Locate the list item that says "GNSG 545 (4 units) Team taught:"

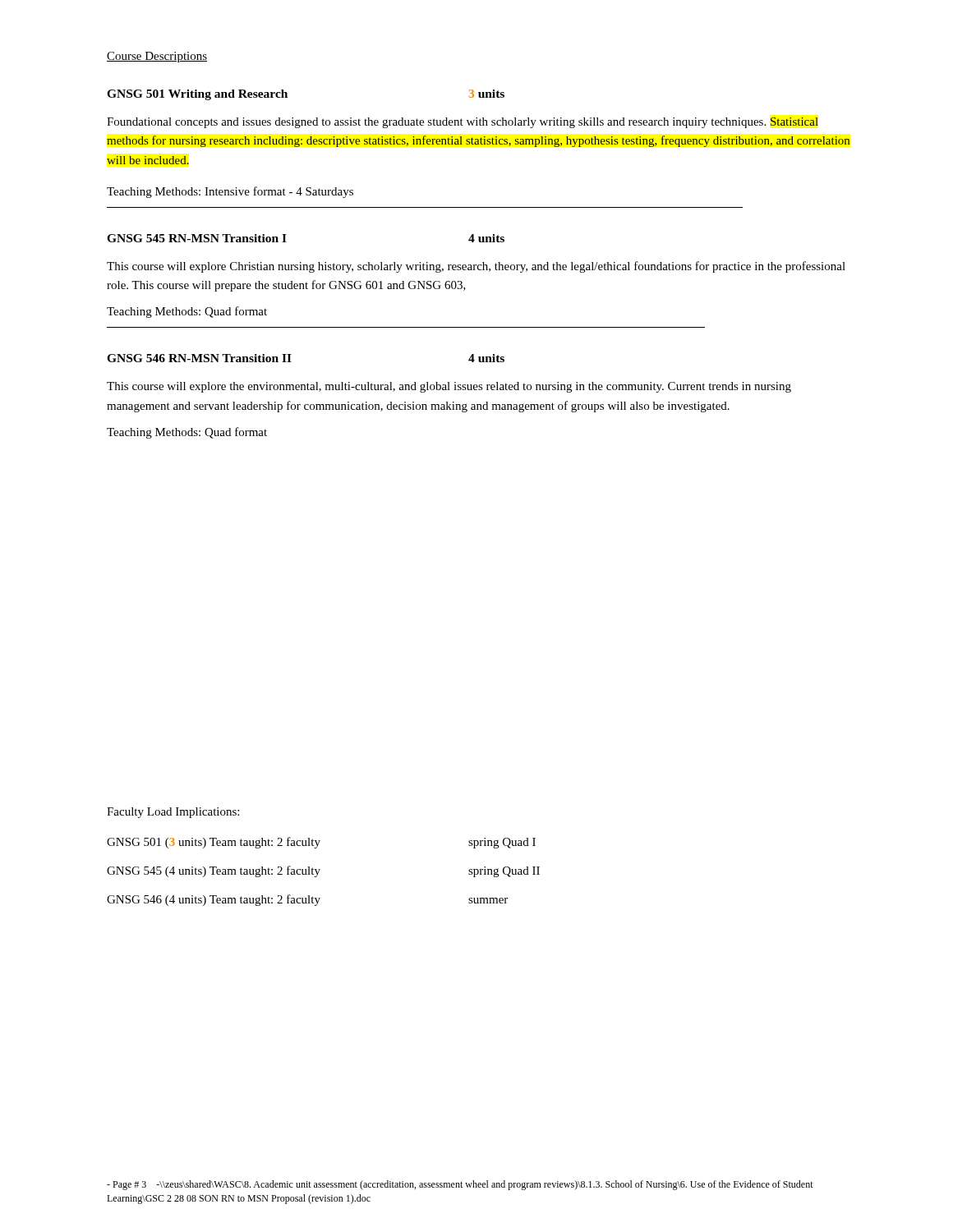pyautogui.click(x=323, y=871)
